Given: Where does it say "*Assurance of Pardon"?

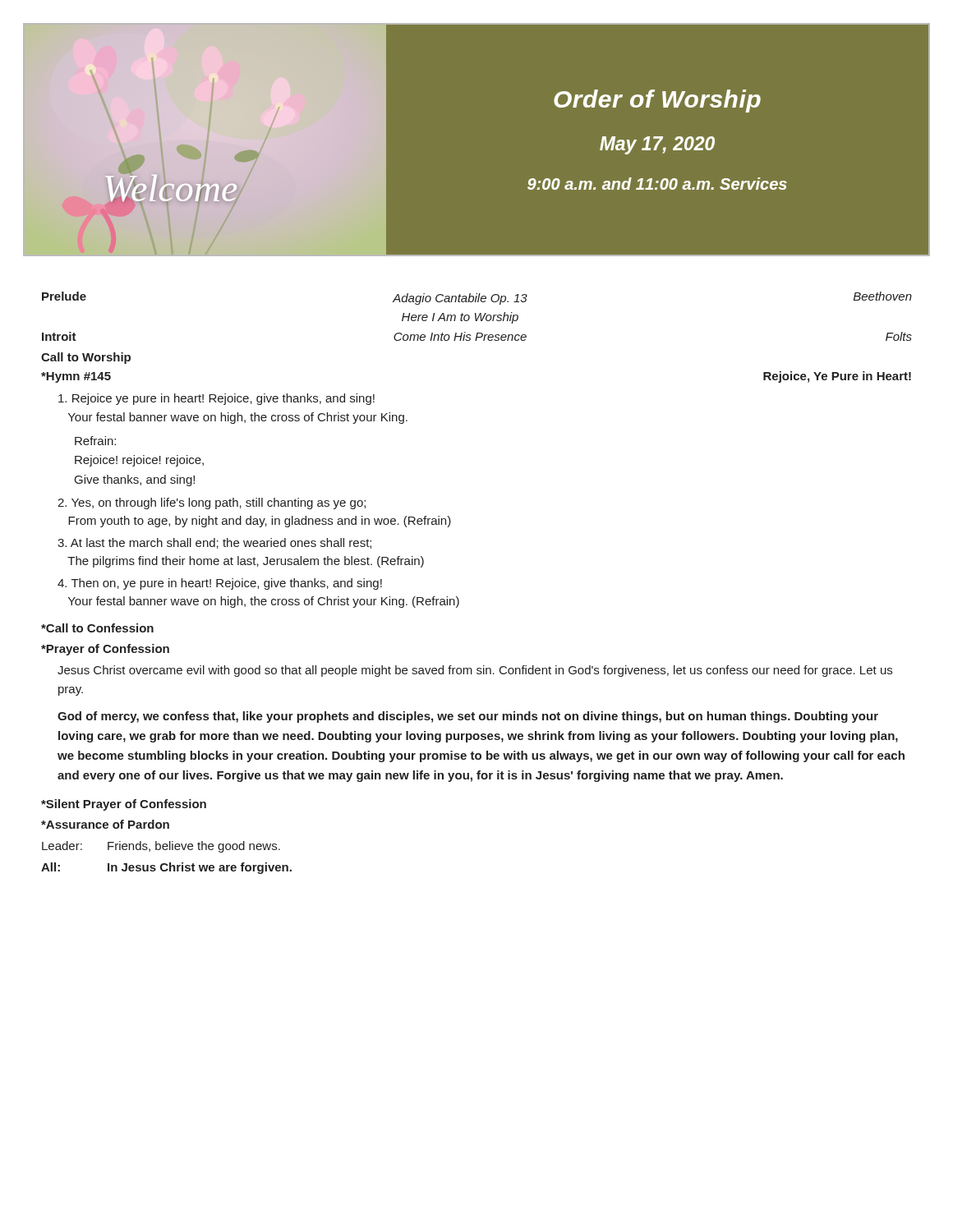Looking at the screenshot, I should point(105,824).
